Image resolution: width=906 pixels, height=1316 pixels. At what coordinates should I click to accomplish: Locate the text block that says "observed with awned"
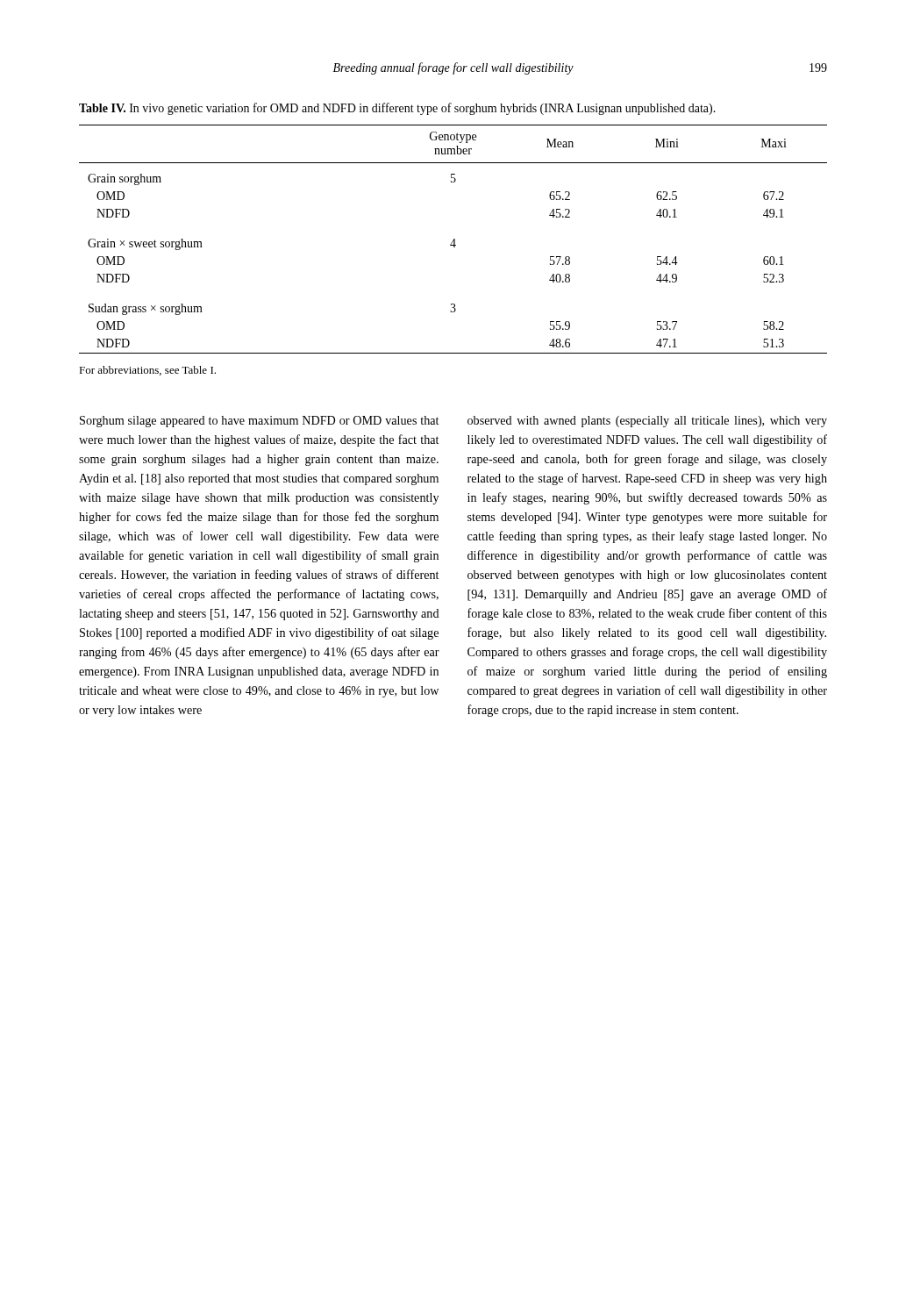647,565
